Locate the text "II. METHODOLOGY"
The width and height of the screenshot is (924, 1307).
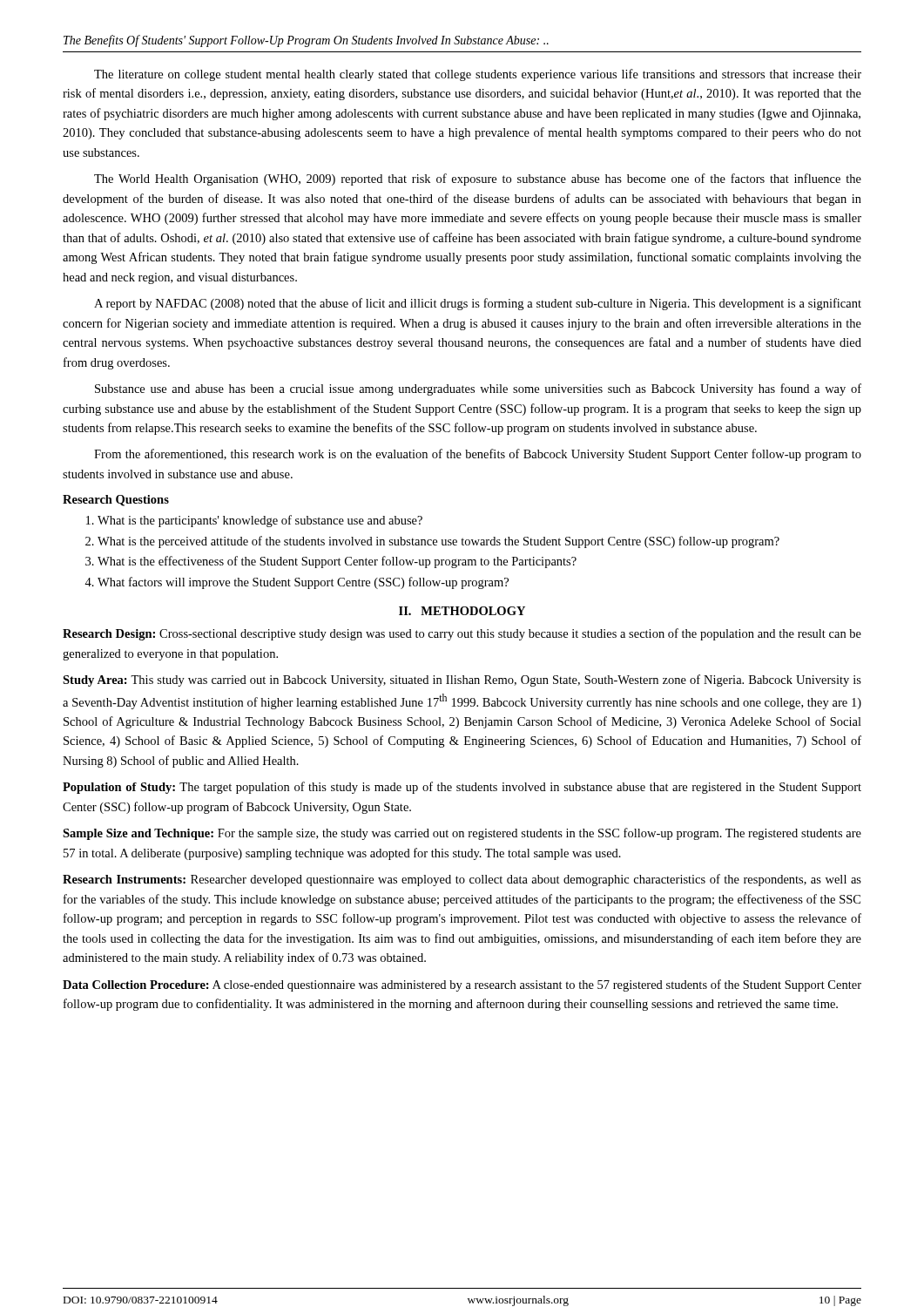click(x=462, y=611)
